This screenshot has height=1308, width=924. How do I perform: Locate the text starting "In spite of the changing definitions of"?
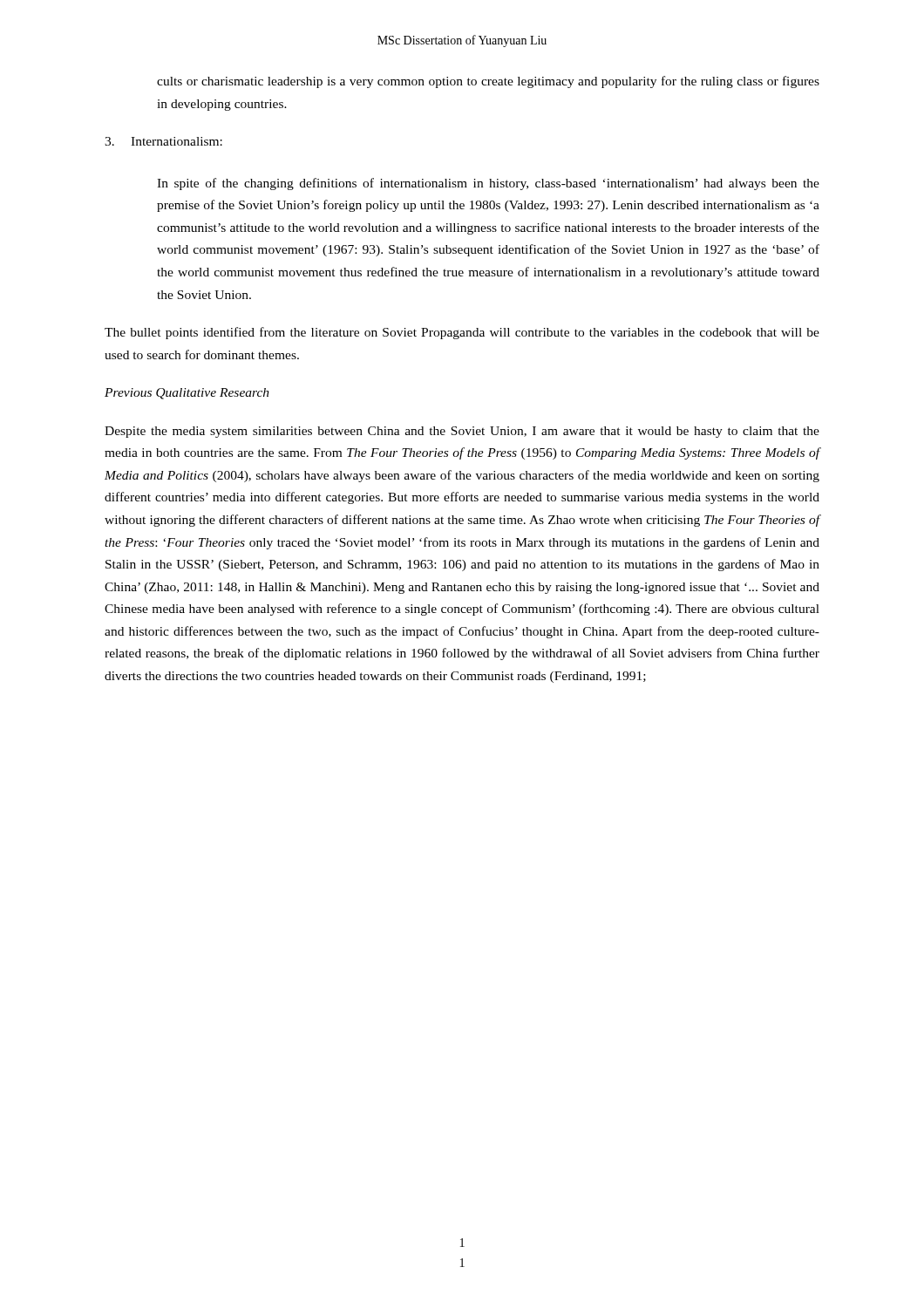click(488, 238)
